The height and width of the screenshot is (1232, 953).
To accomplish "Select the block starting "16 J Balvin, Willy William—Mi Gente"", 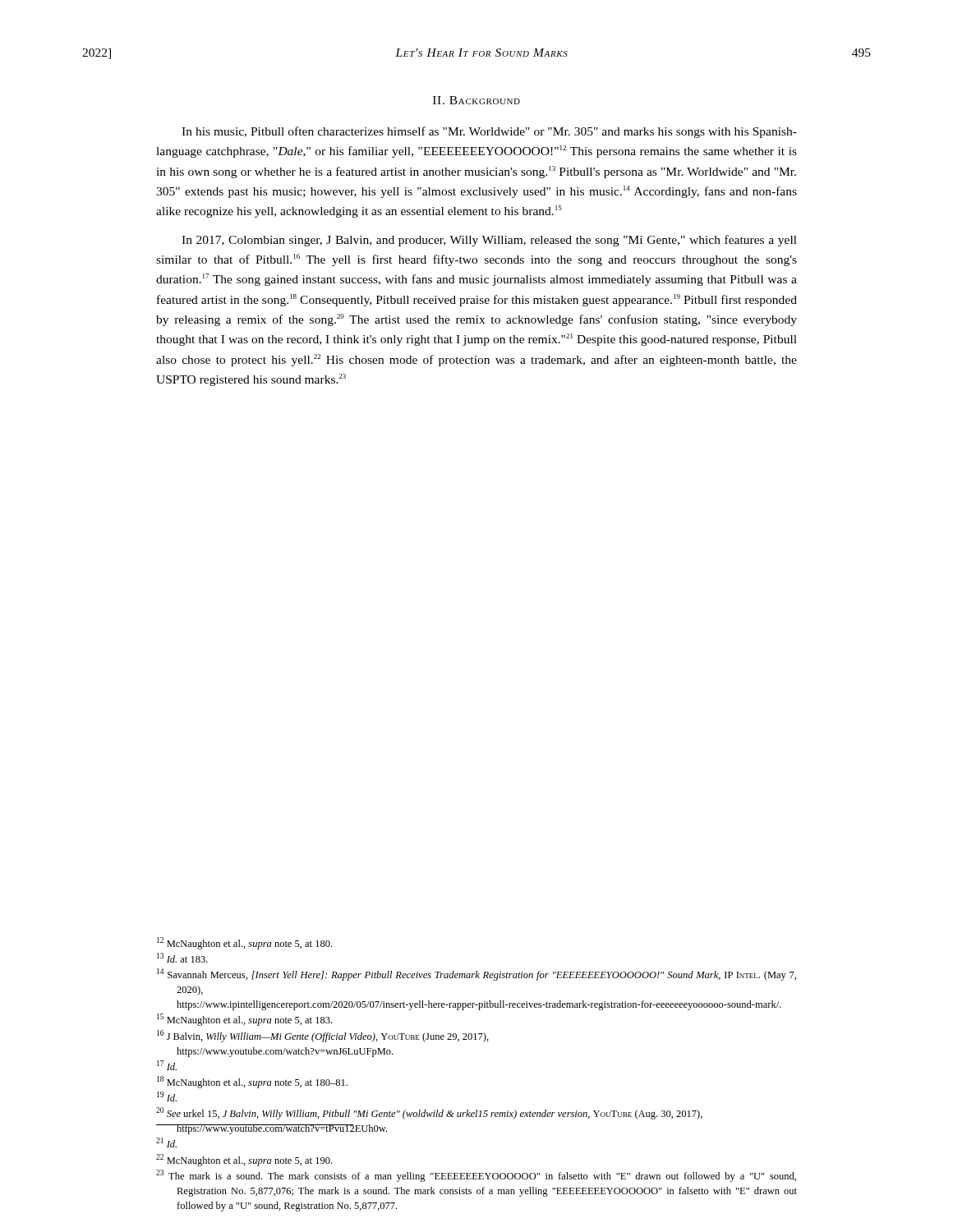I will coord(323,1043).
